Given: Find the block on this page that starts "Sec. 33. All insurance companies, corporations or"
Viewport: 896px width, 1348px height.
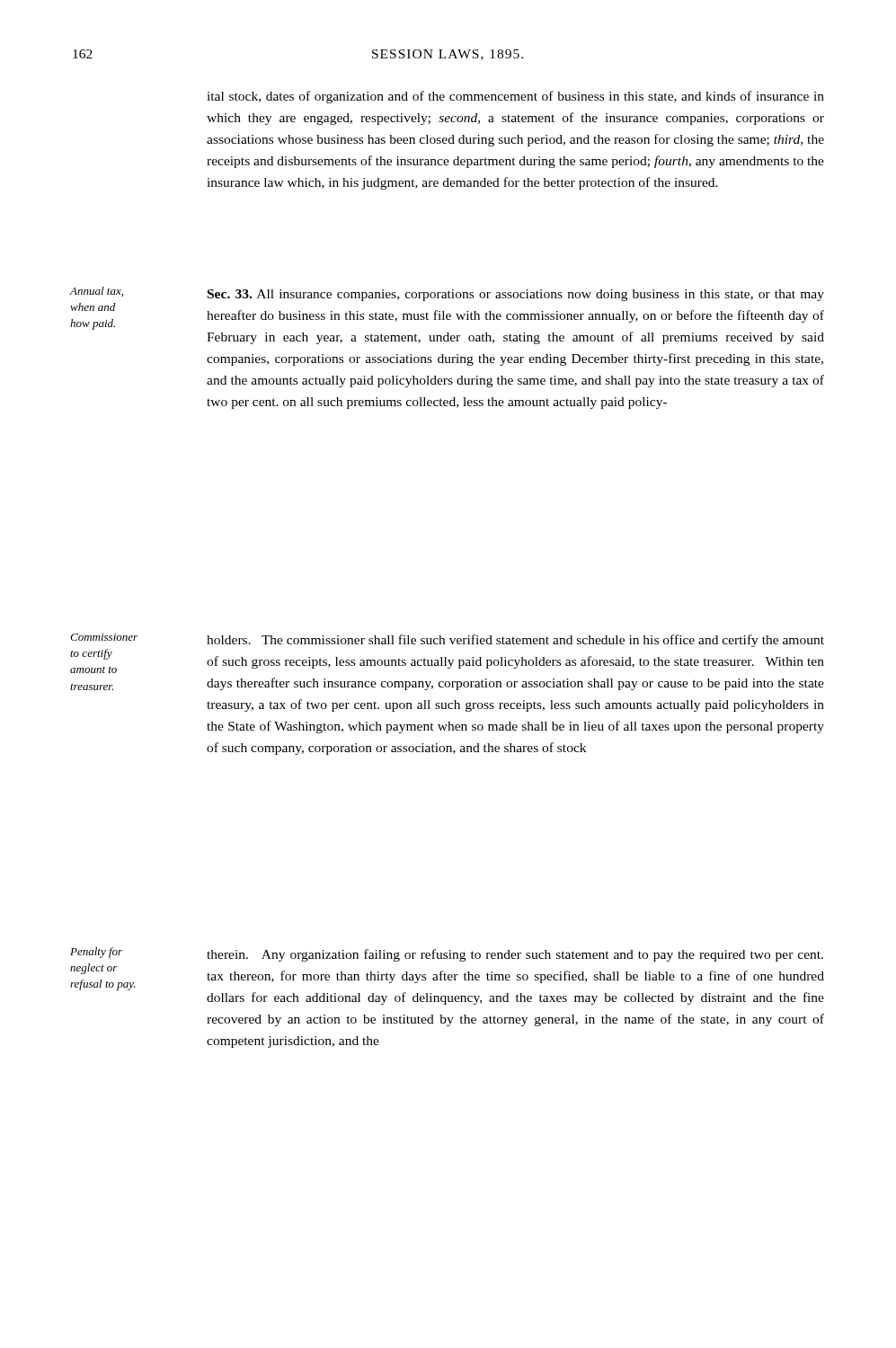Looking at the screenshot, I should click(515, 347).
